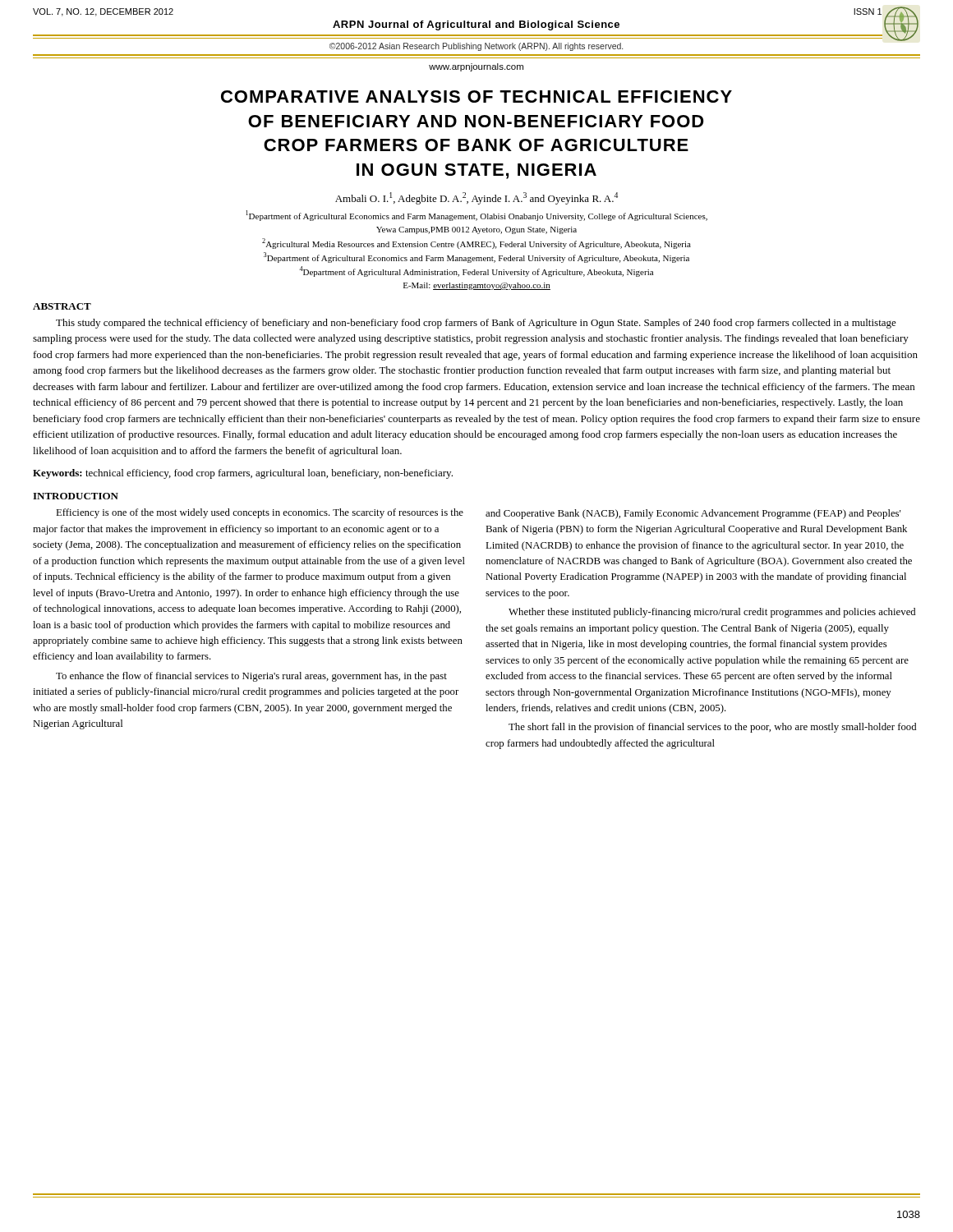Viewport: 953px width, 1232px height.
Task: Find the title
Action: coord(476,133)
